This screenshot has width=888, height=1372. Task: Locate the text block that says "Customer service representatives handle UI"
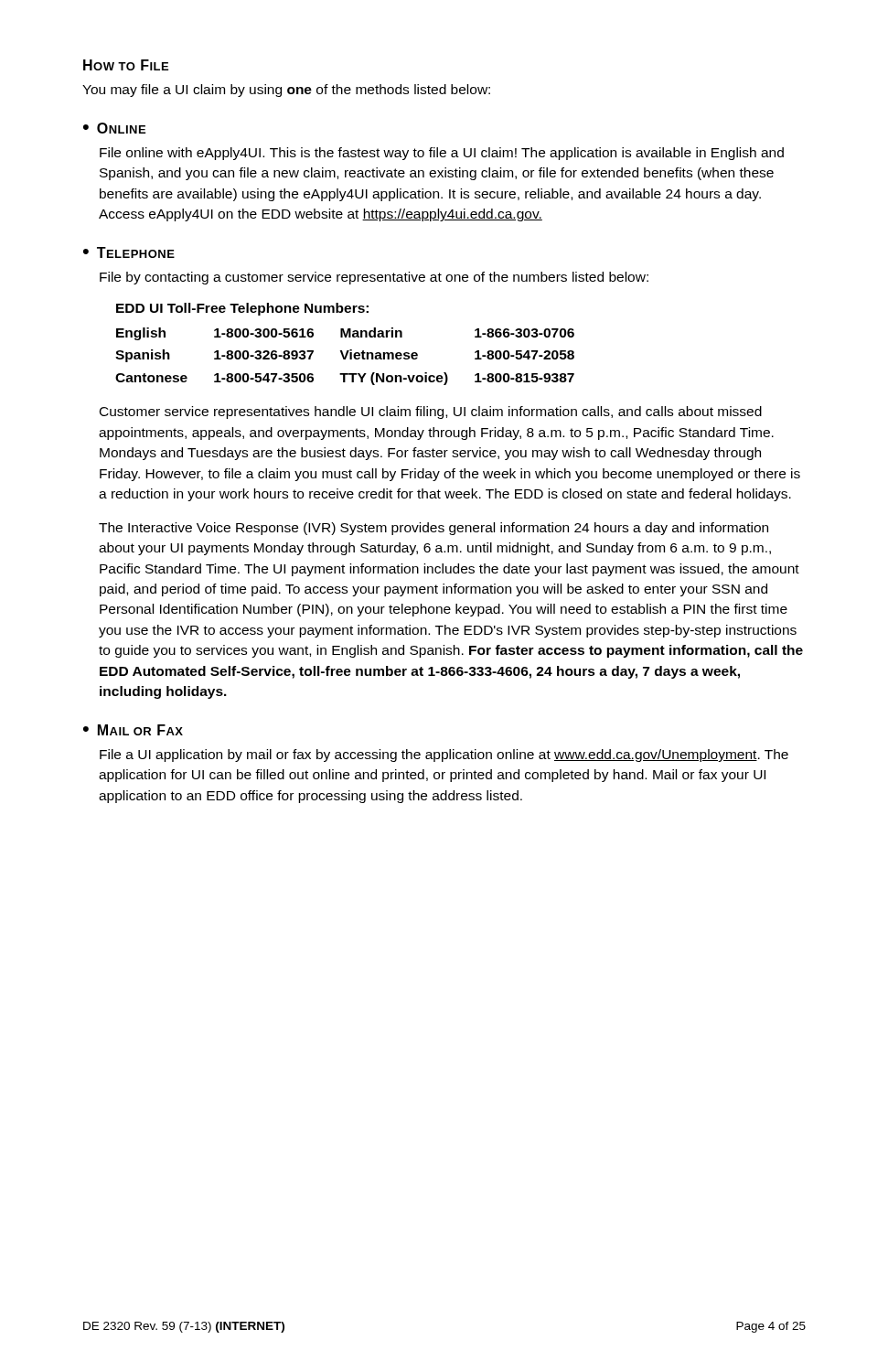click(x=450, y=452)
